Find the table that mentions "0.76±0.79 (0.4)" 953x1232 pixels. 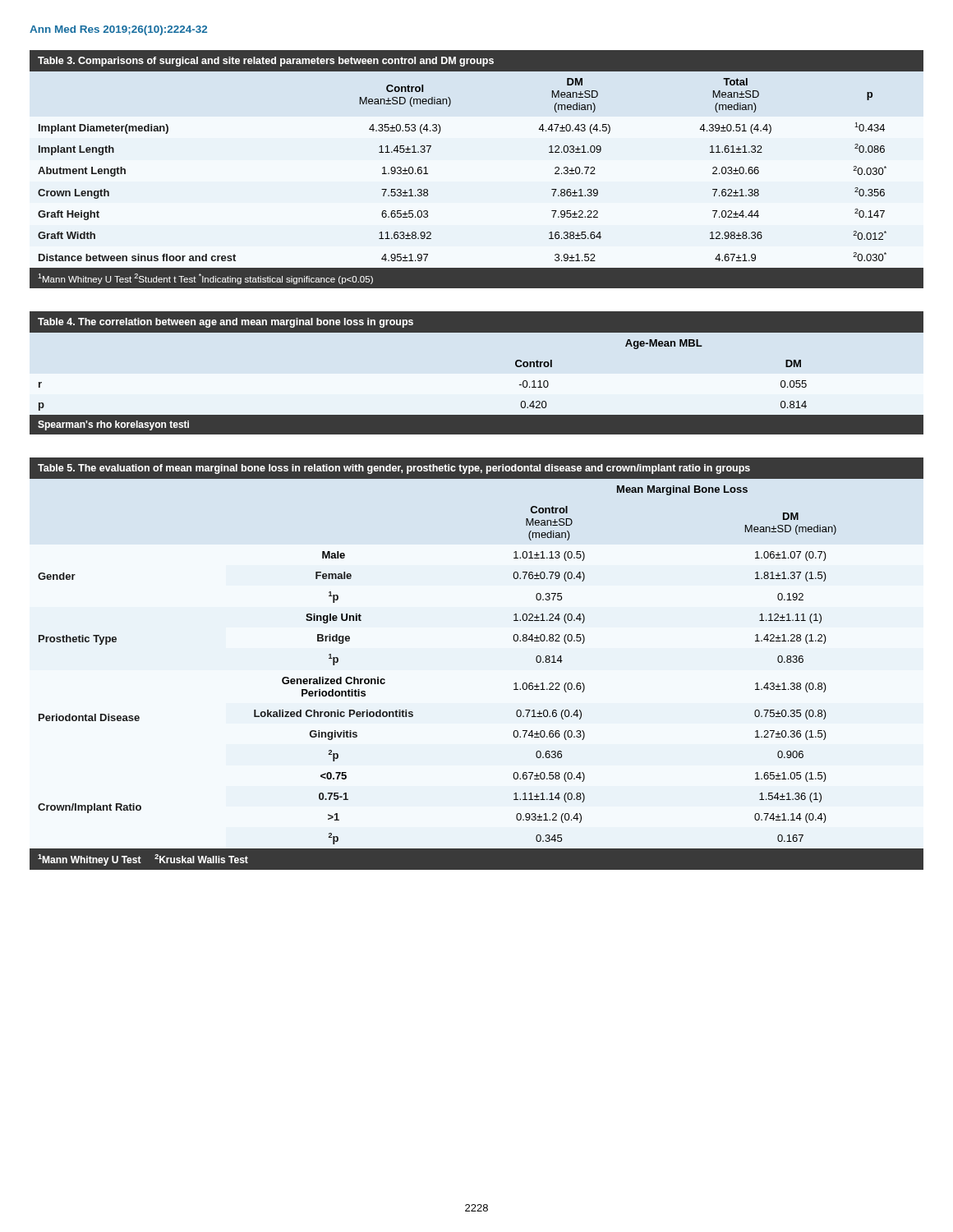476,664
